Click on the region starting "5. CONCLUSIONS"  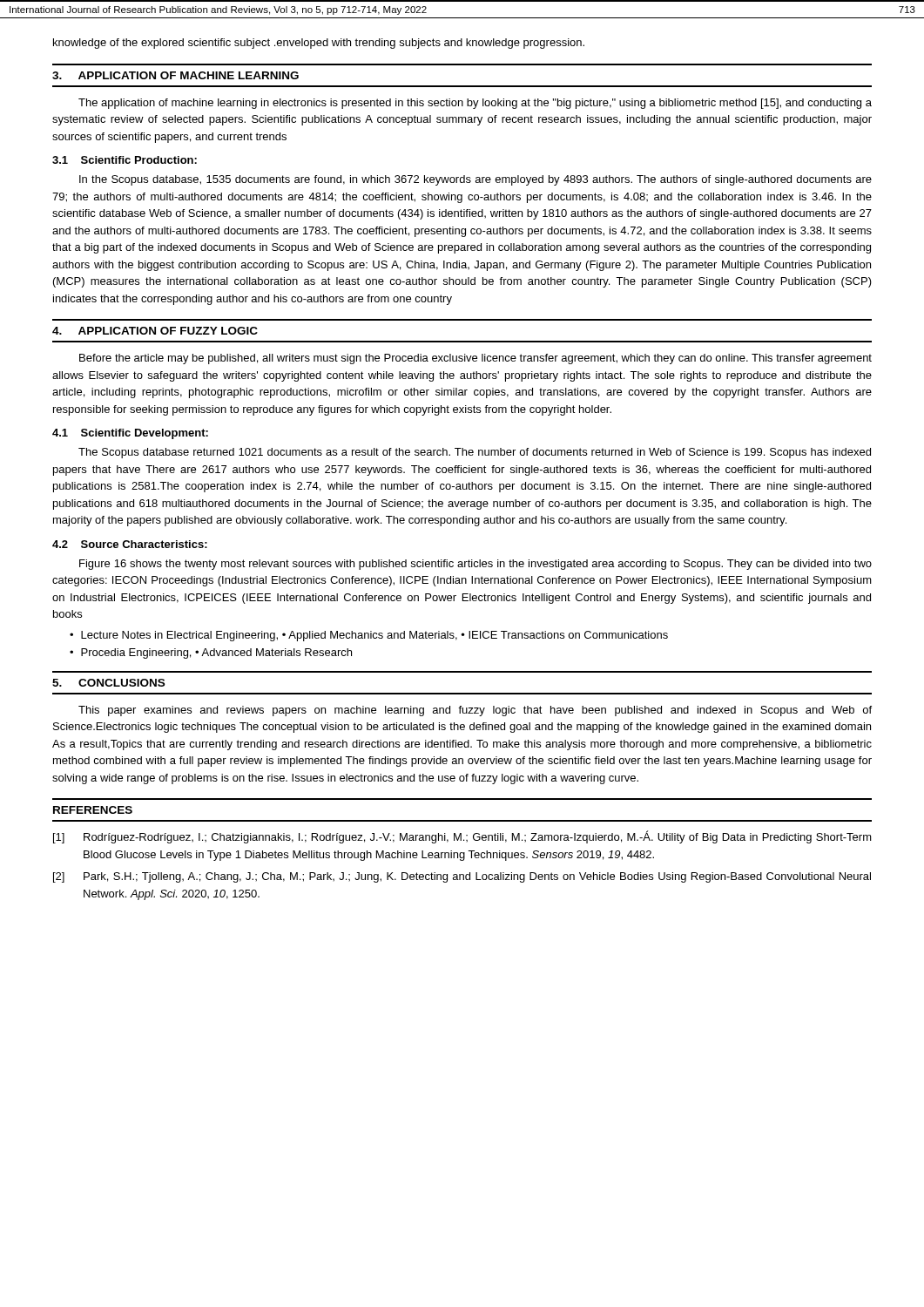click(x=109, y=682)
